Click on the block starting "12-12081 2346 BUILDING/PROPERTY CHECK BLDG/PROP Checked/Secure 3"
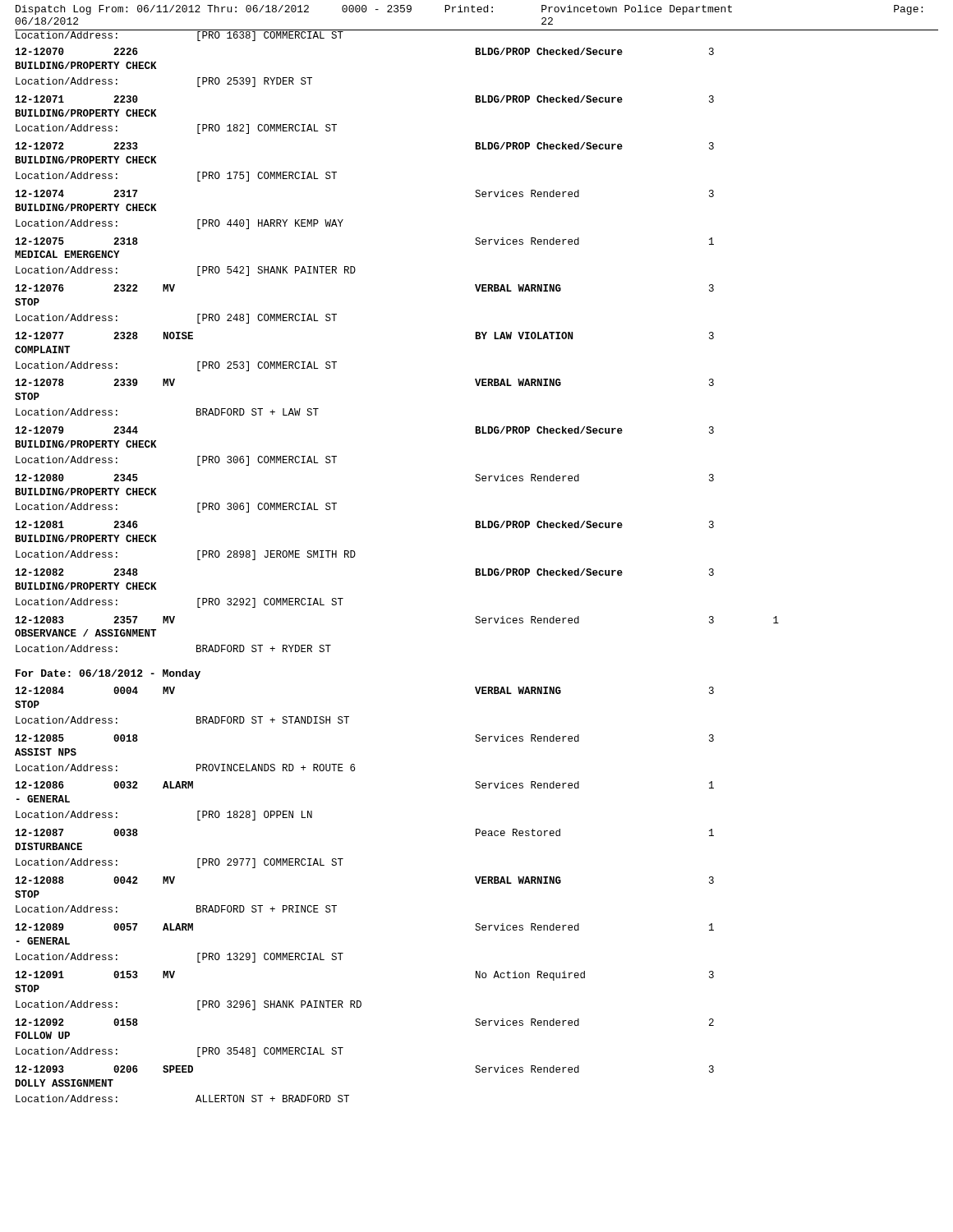This screenshot has height=1232, width=953. [41, 523]
